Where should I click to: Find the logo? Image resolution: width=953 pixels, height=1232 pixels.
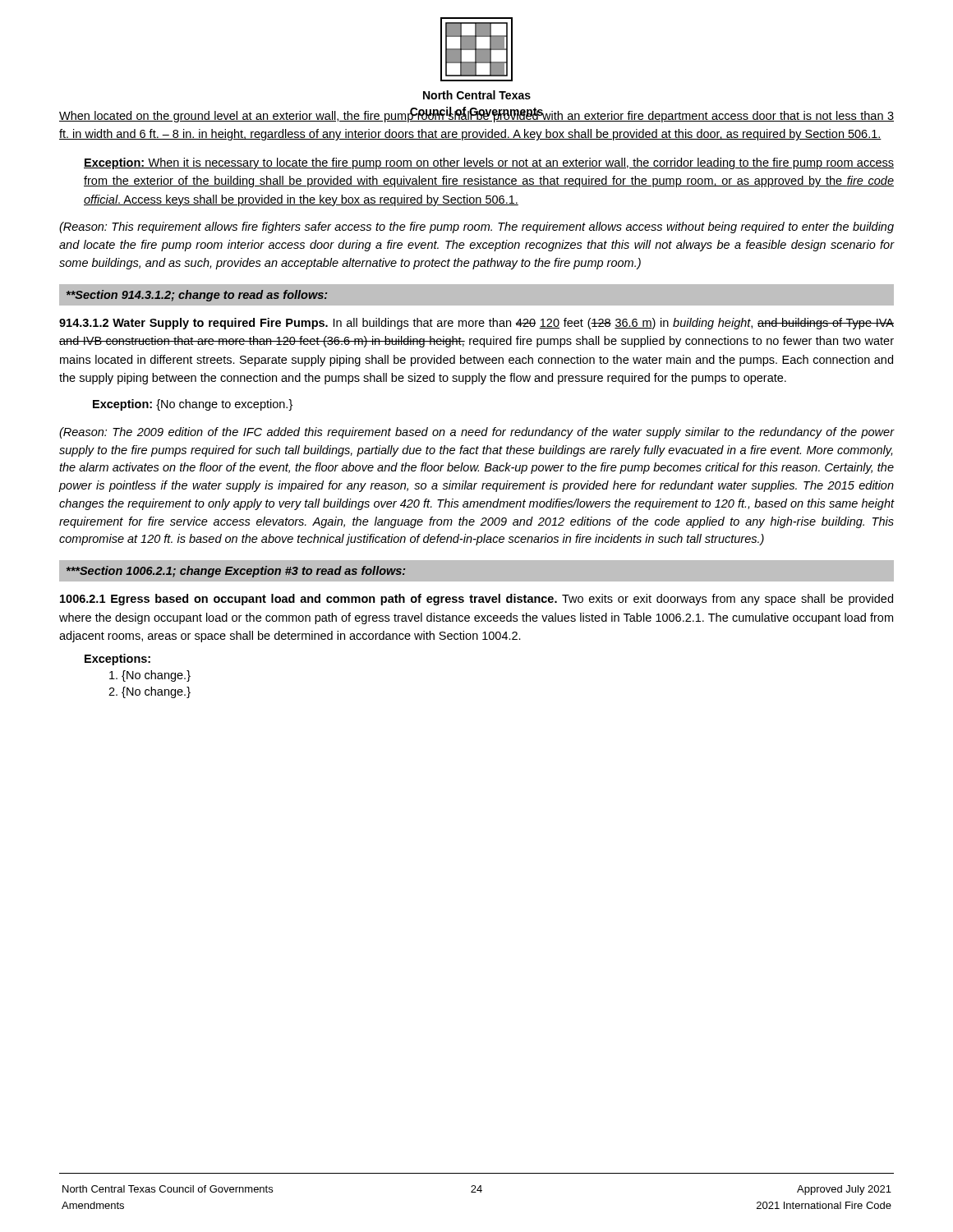point(476,68)
